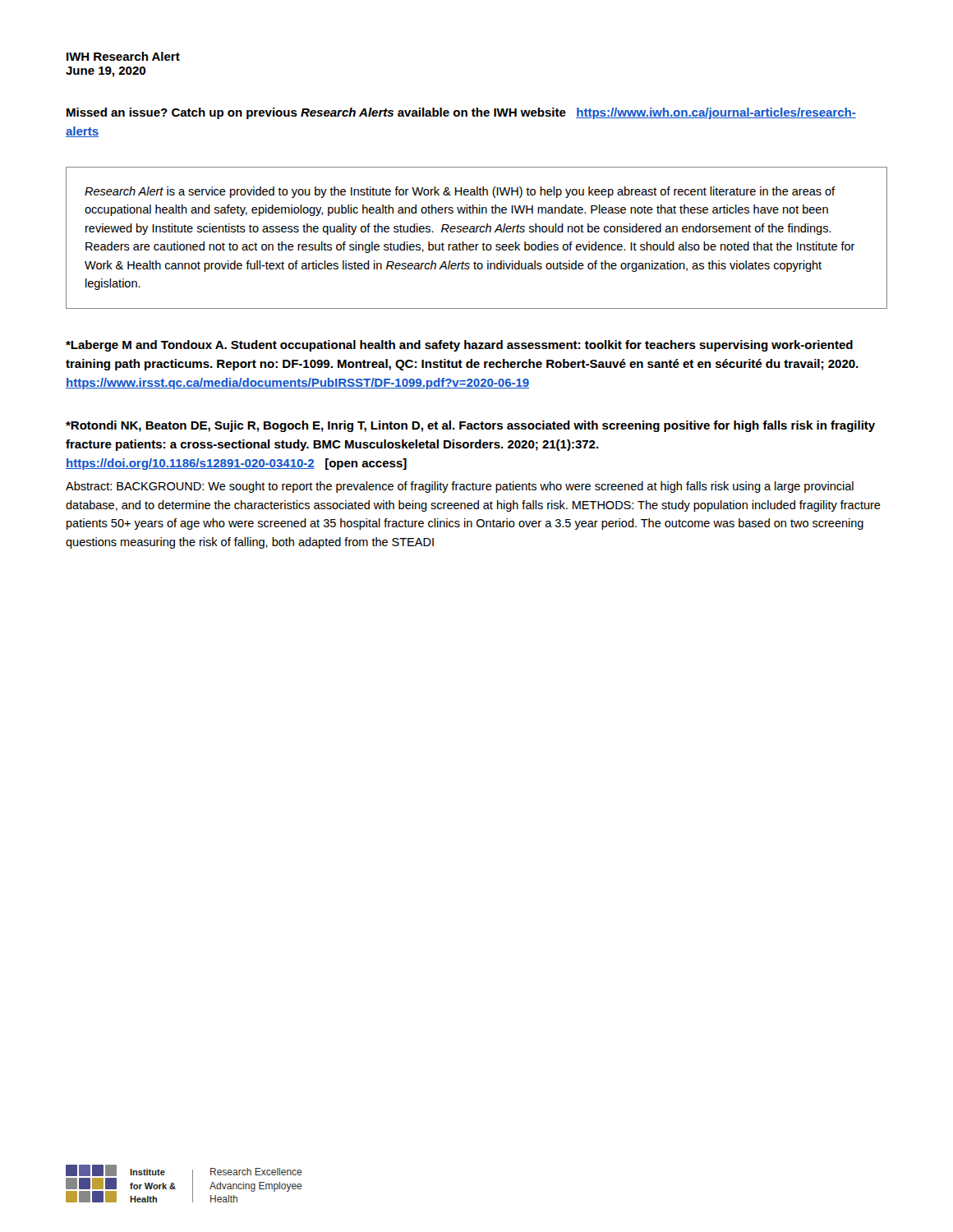Click on the text block containing "Missed an issue? Catch"

pos(461,121)
